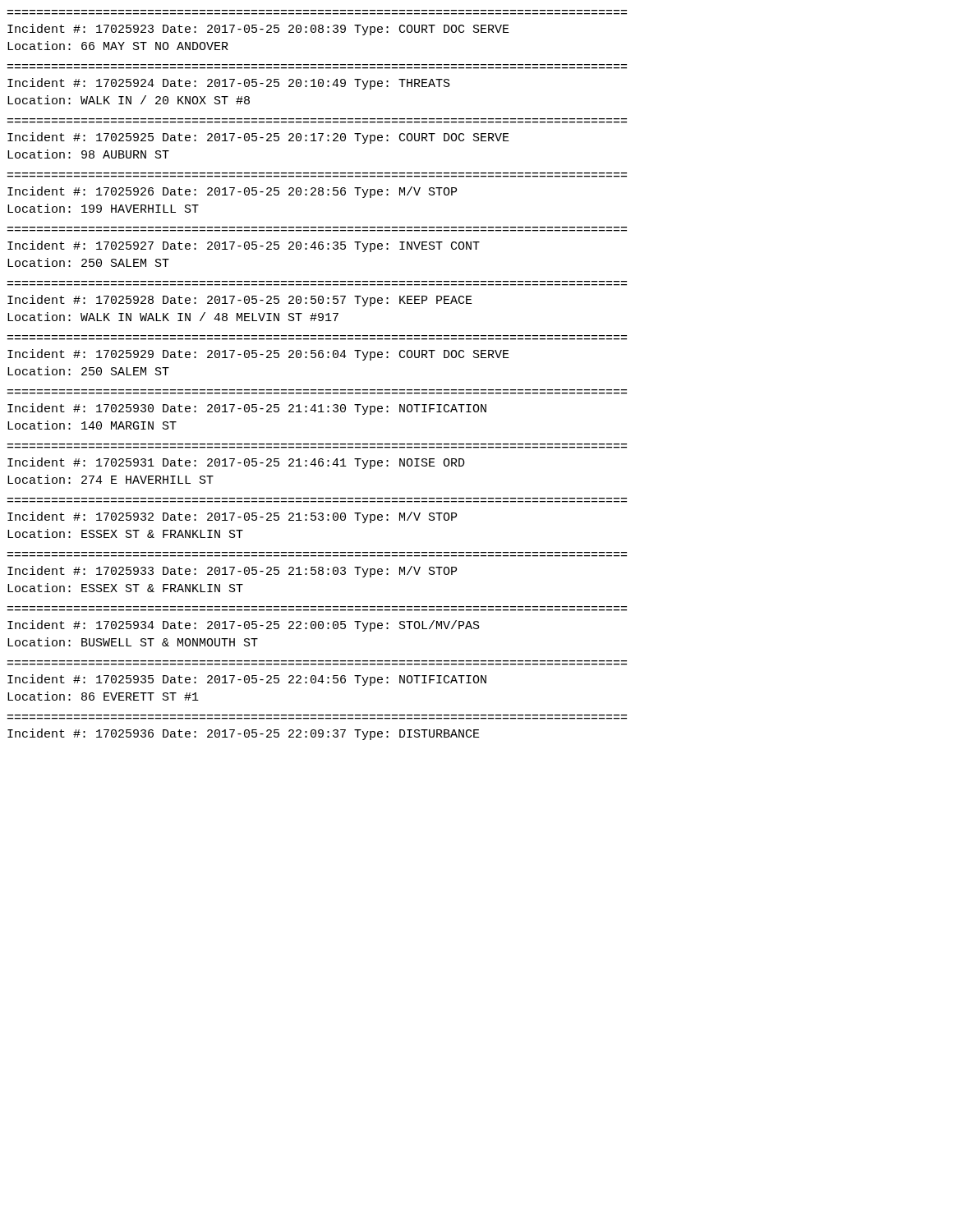Screen dimensions: 1232x953
Task: Select the text starting "==================================================================================== Incident #: 17025926"
Action: pos(232,192)
